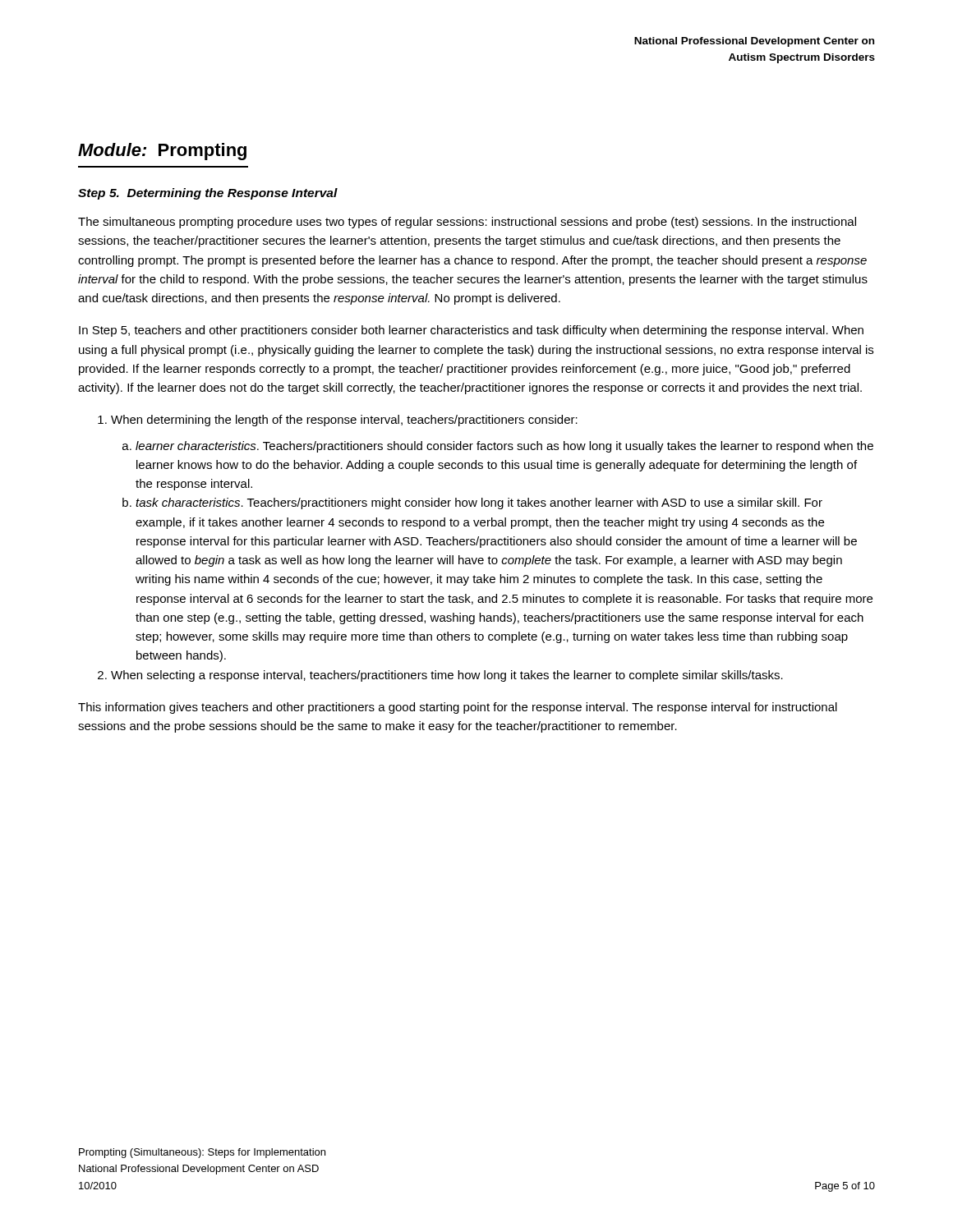Locate the region starting "In Step 5, teachers and"

(x=476, y=359)
